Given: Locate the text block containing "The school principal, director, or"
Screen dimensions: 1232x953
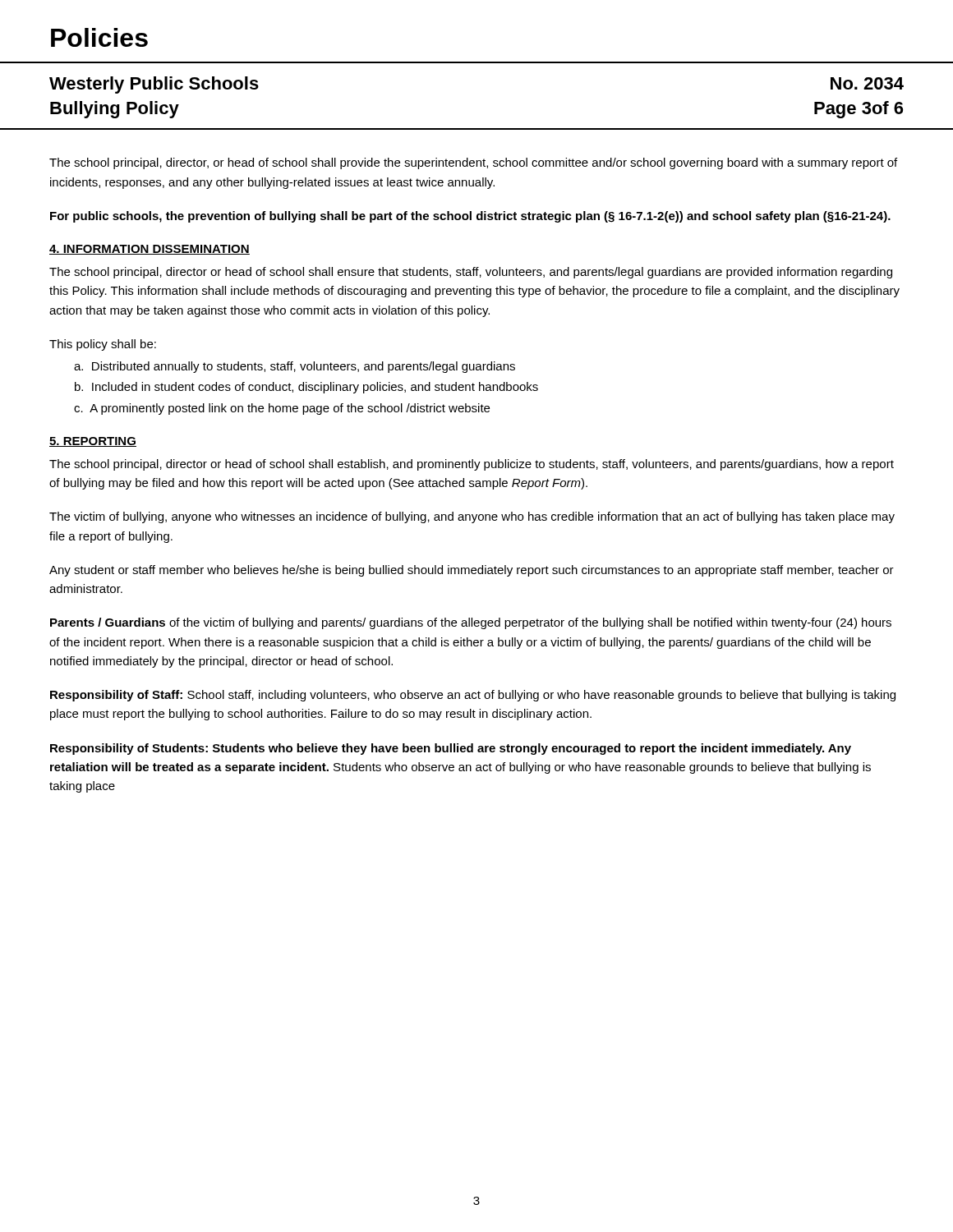Looking at the screenshot, I should coord(473,172).
